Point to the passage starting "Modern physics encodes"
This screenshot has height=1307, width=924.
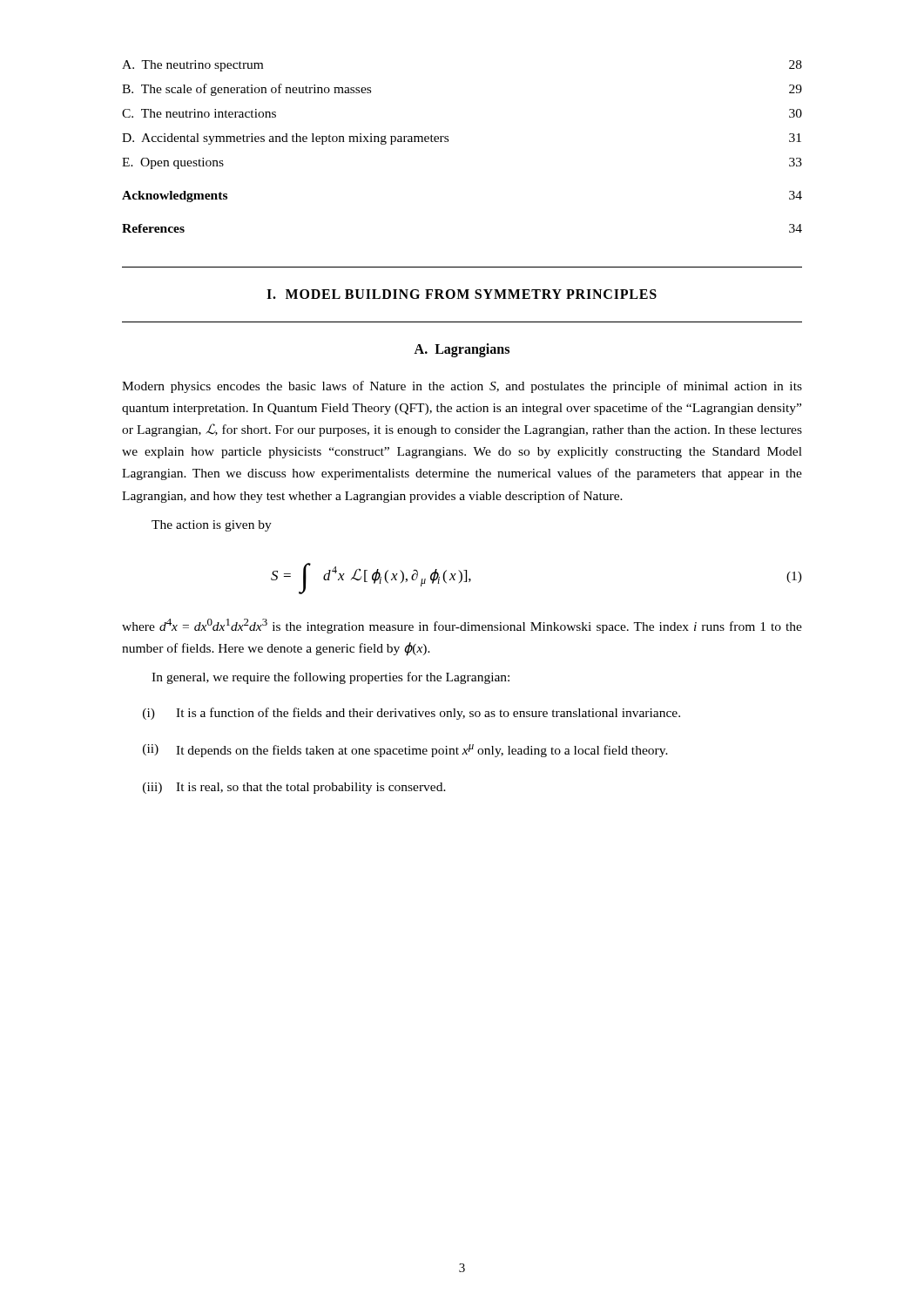coord(462,440)
